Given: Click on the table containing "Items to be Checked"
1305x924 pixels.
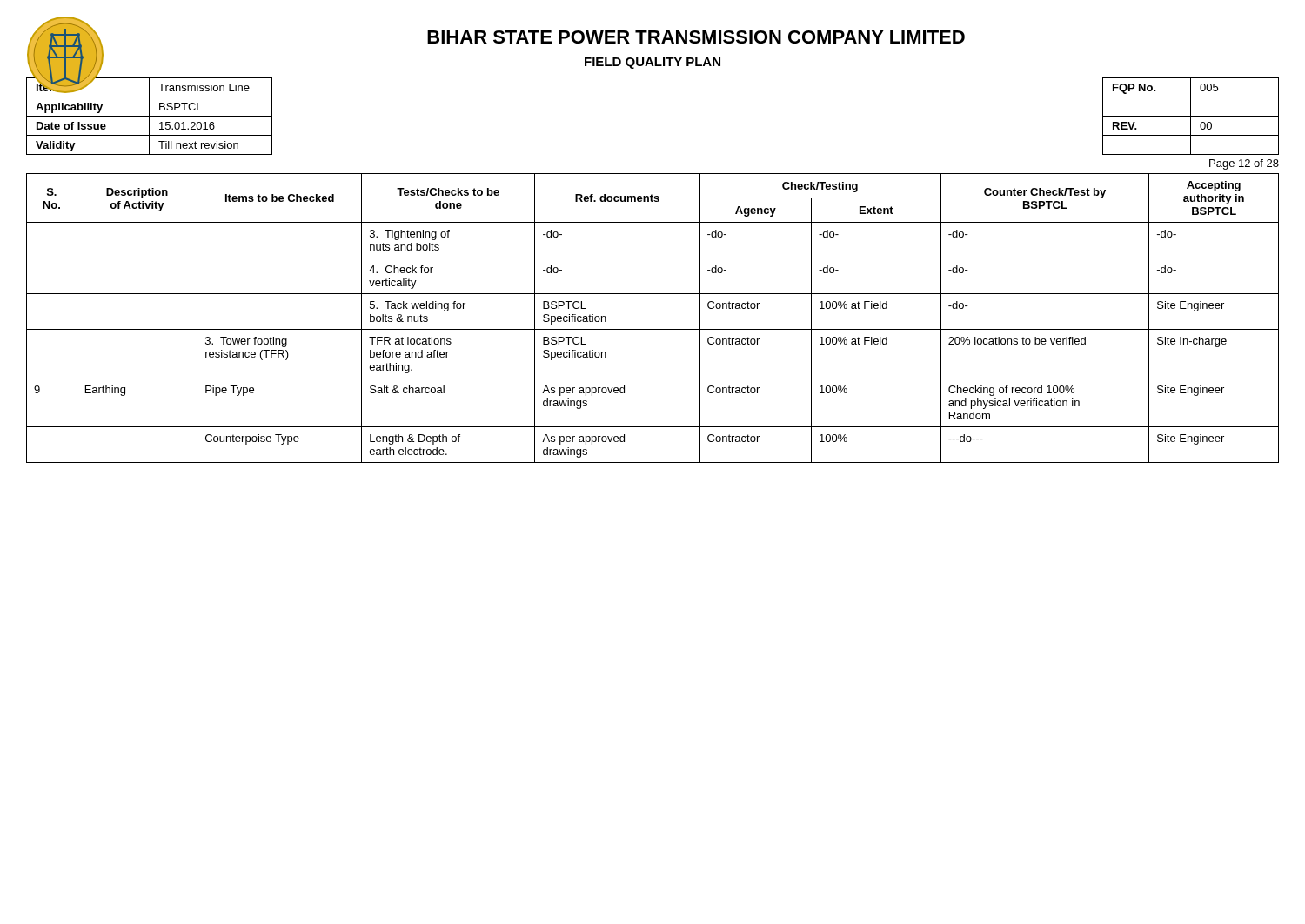Looking at the screenshot, I should [x=652, y=318].
